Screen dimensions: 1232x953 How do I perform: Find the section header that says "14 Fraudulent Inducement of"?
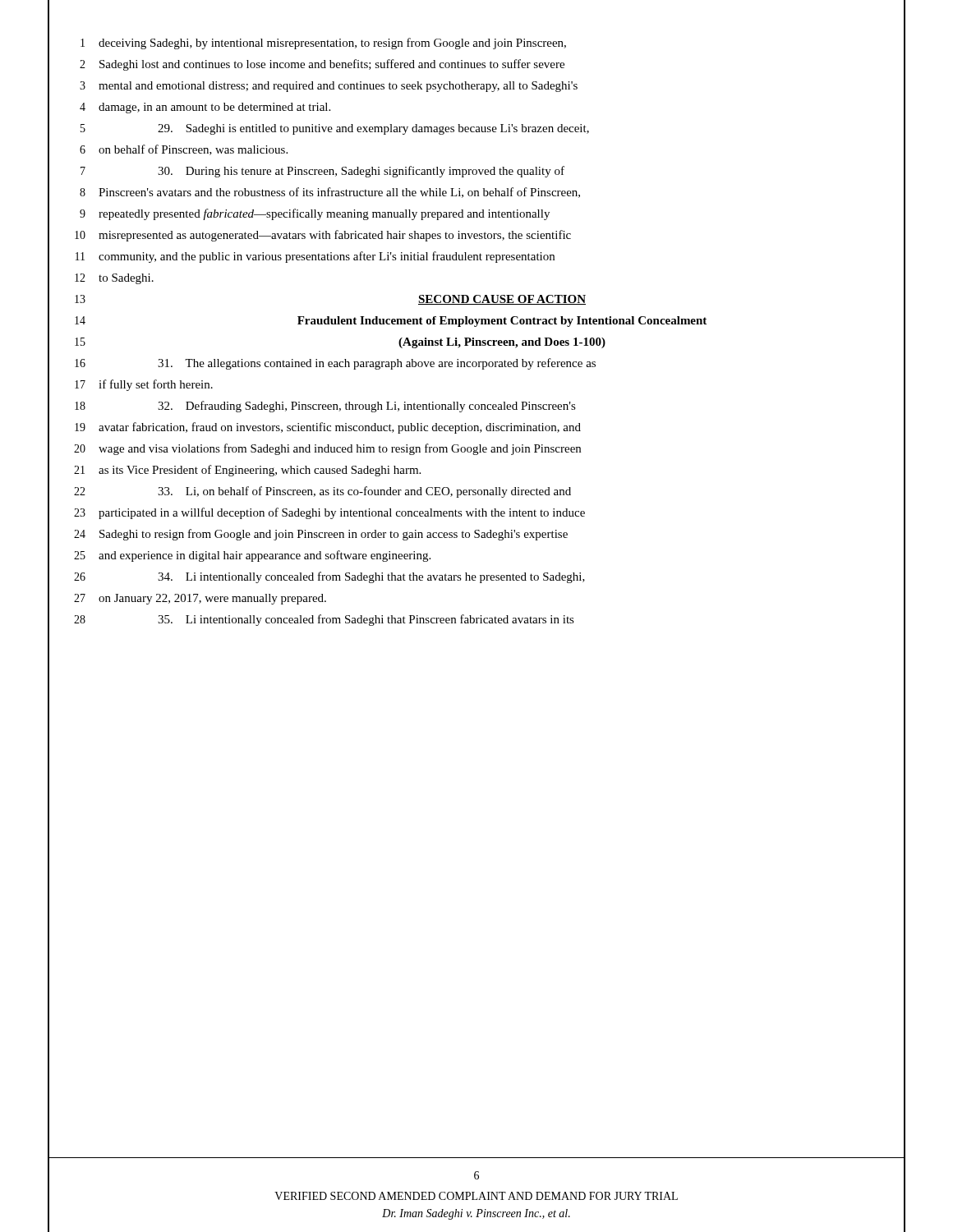coord(476,321)
